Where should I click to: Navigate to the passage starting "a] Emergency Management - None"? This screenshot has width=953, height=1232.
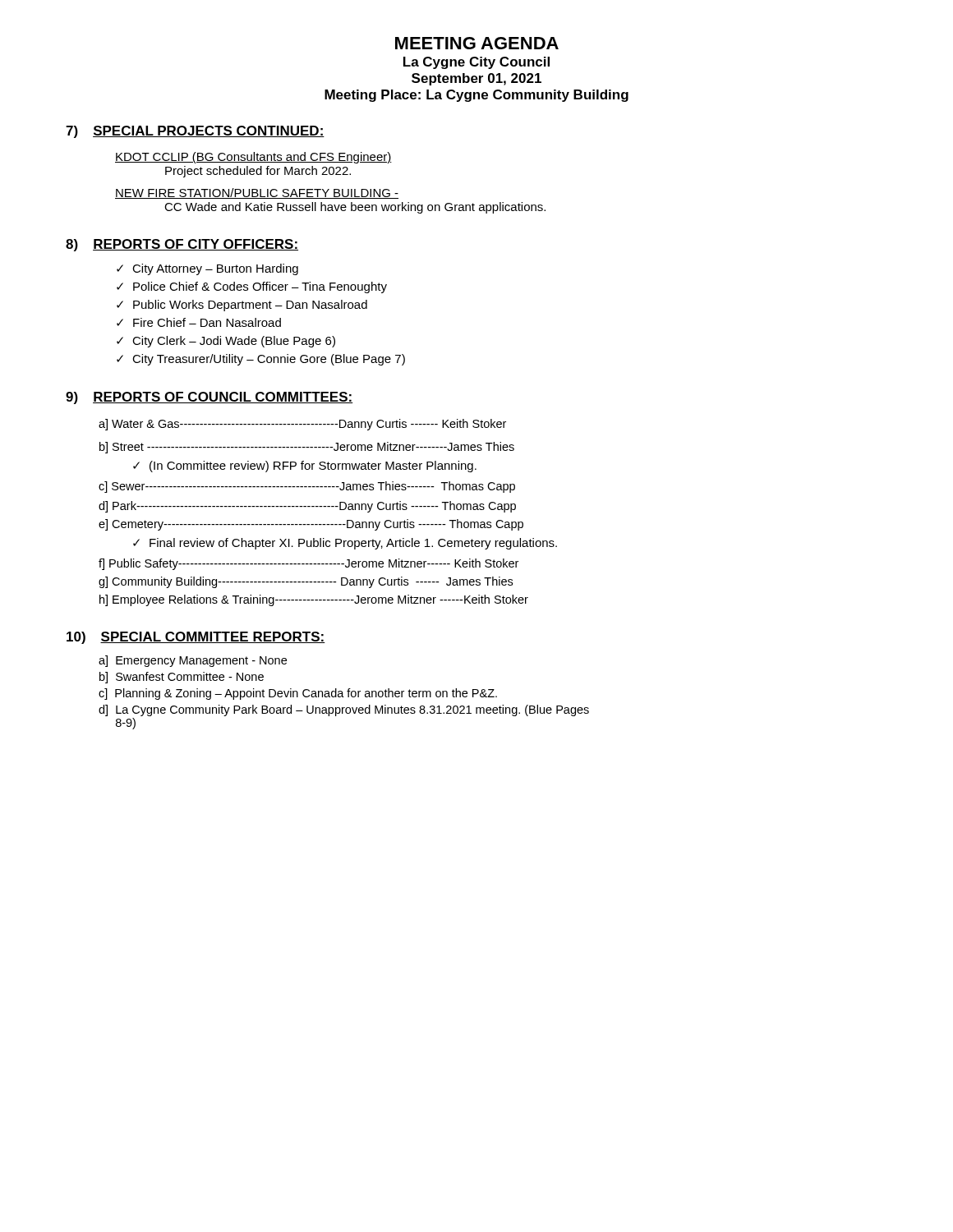(x=193, y=660)
